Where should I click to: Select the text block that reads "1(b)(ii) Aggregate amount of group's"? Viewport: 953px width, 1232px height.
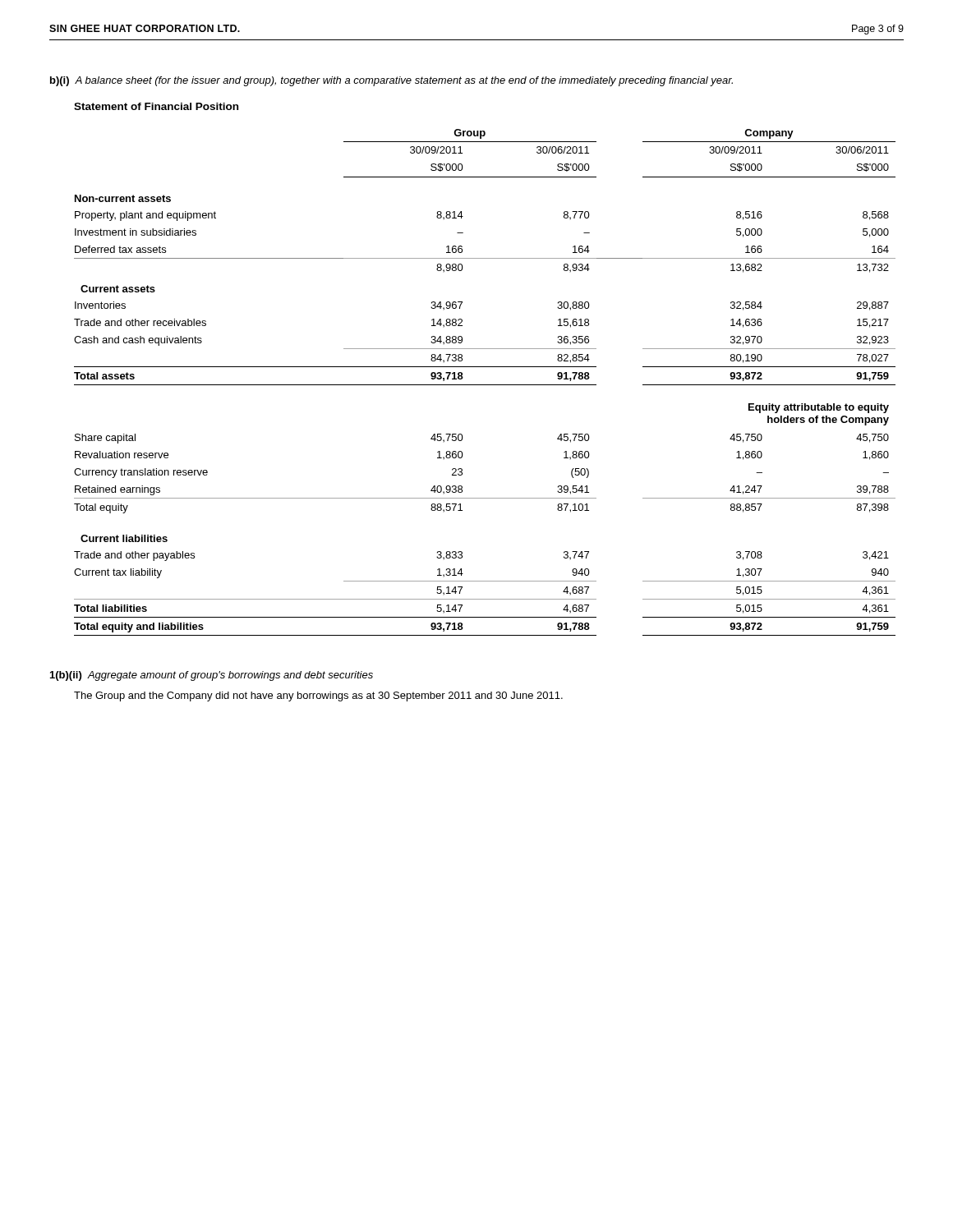click(211, 674)
